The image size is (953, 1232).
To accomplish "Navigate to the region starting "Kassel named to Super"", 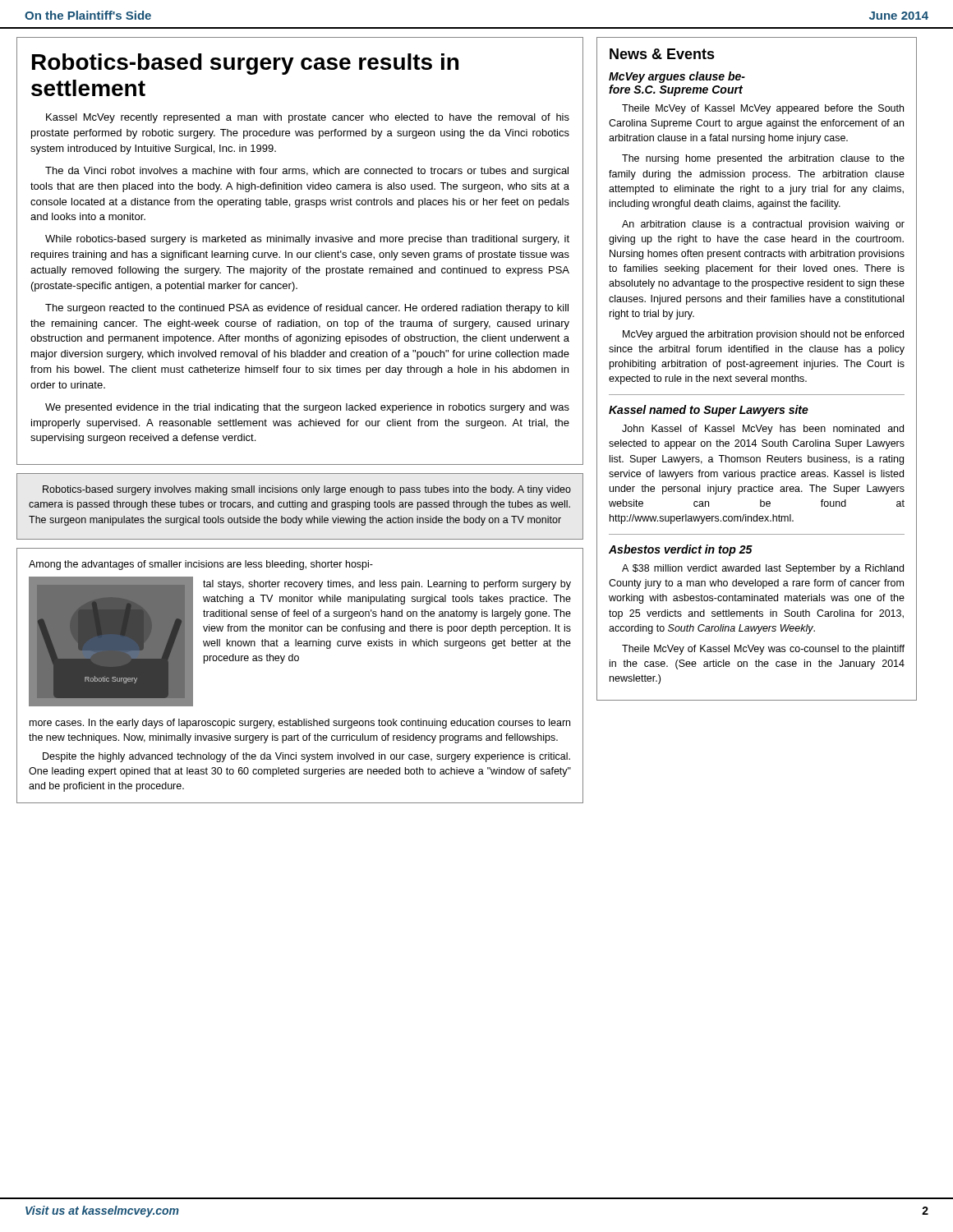I will (x=709, y=410).
